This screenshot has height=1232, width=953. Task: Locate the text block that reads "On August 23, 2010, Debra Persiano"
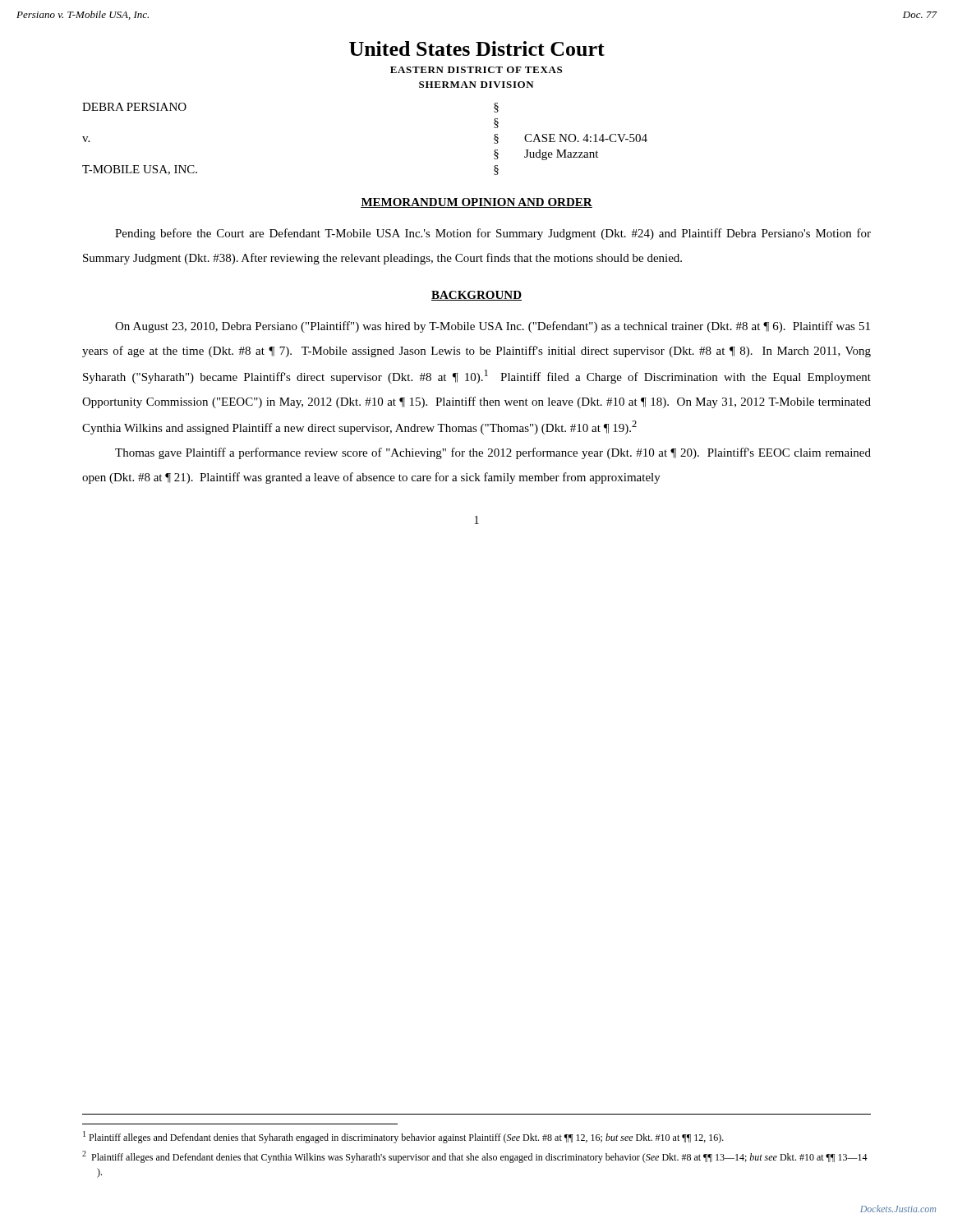click(476, 377)
